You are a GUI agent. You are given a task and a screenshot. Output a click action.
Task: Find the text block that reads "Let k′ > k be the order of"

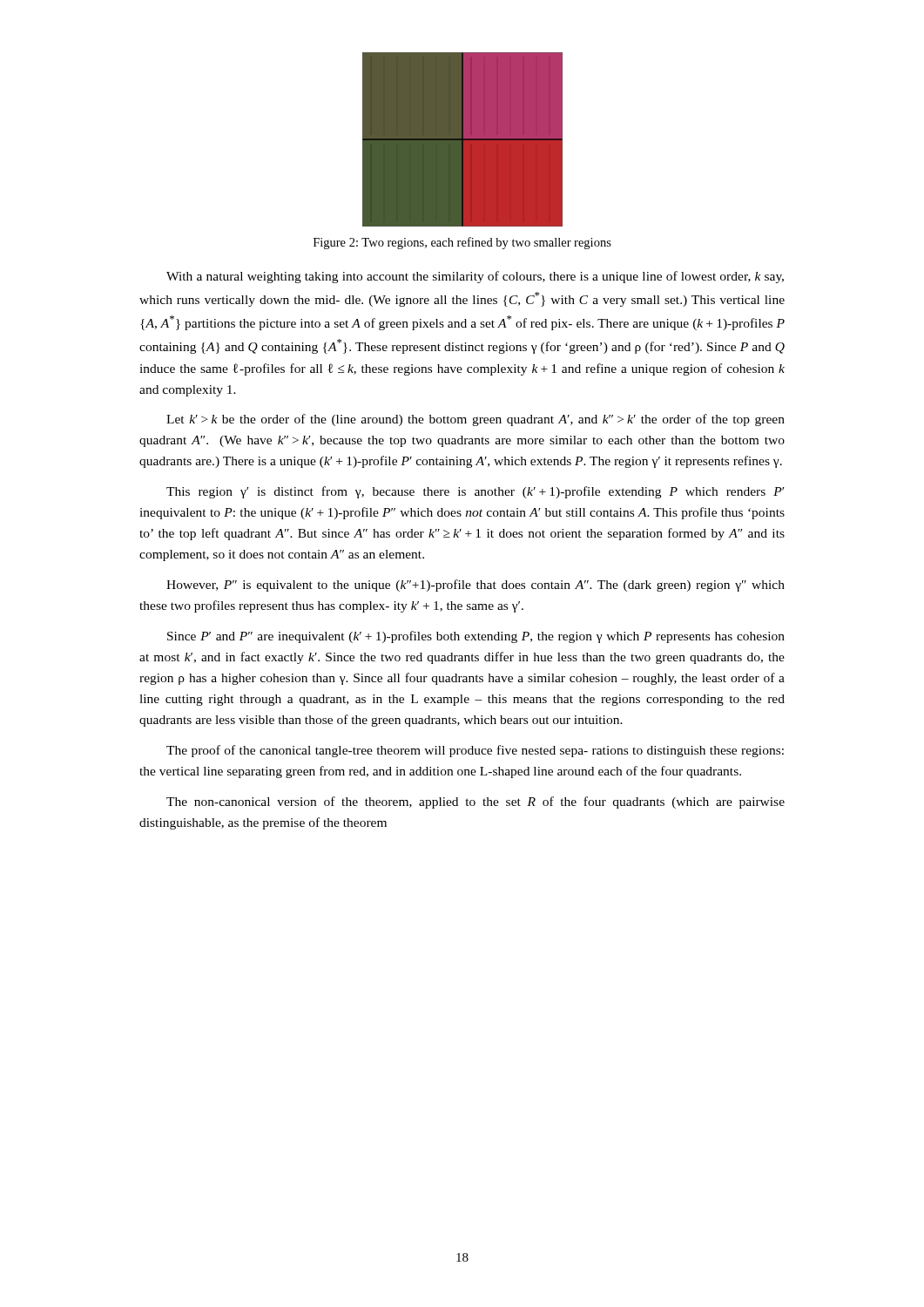coord(462,440)
